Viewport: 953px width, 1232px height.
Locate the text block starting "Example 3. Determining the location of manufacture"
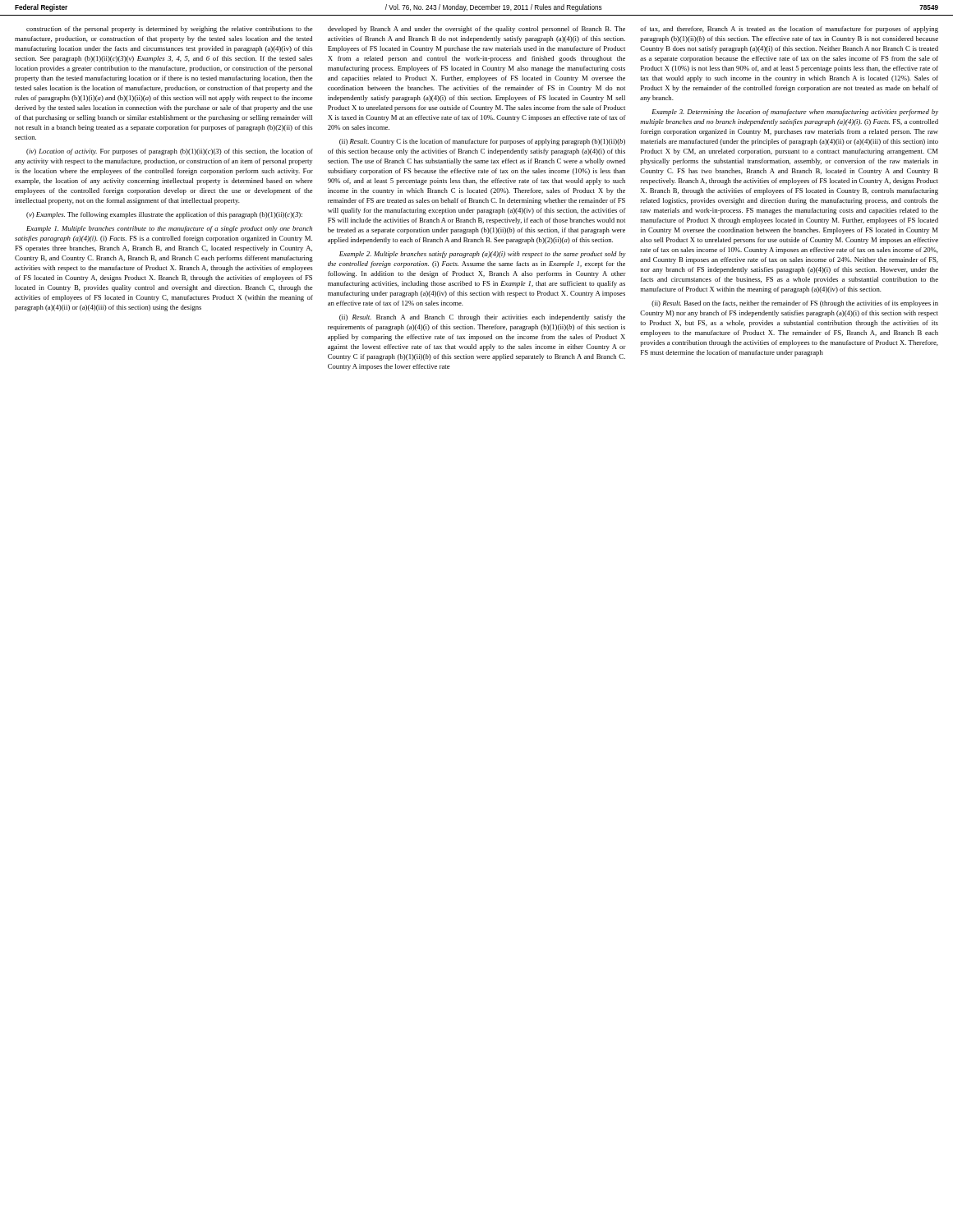point(789,232)
